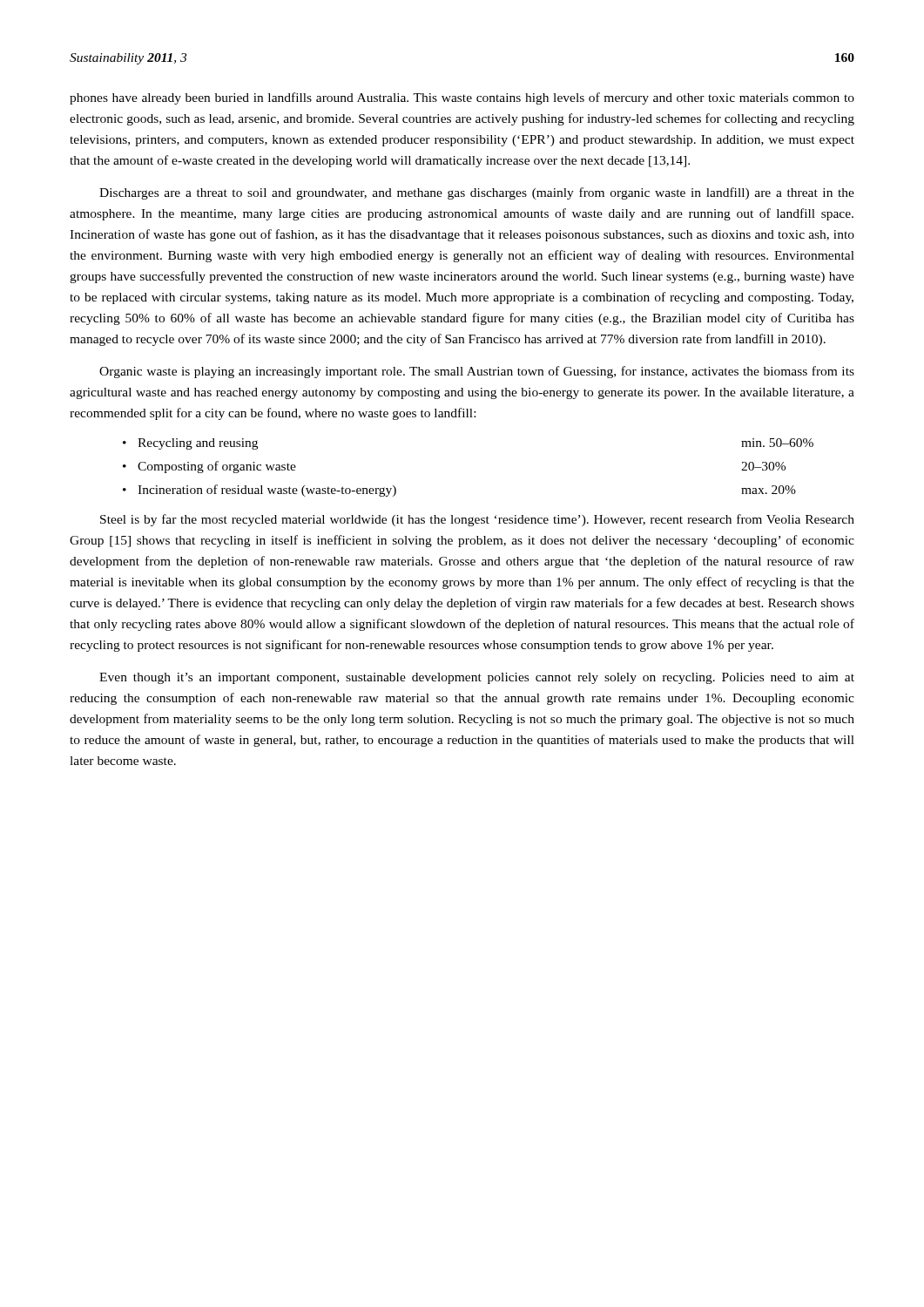This screenshot has width=924, height=1307.
Task: Find the text block with the text "Steel is by"
Action: [462, 582]
